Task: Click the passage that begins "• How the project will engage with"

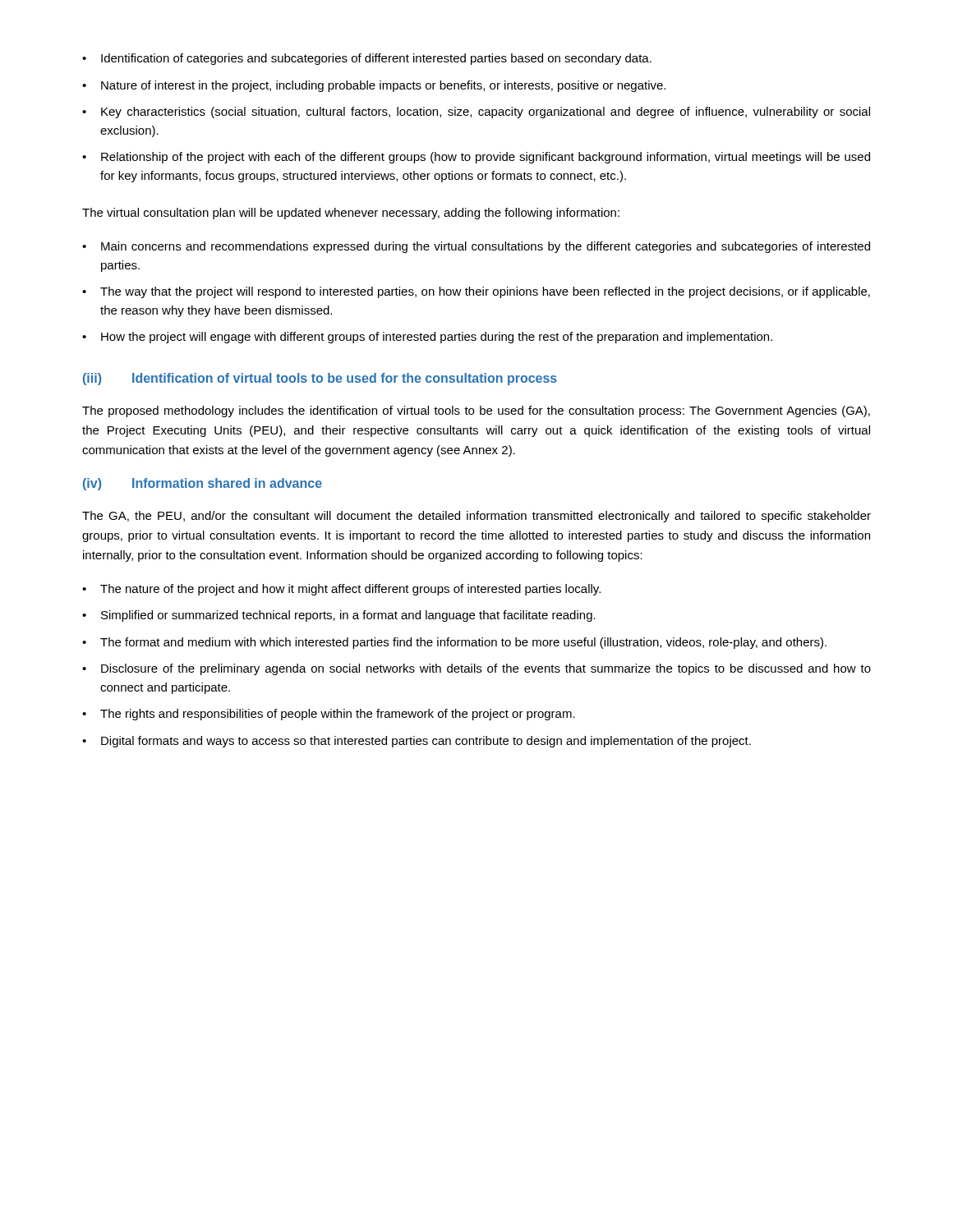Action: pyautogui.click(x=476, y=337)
